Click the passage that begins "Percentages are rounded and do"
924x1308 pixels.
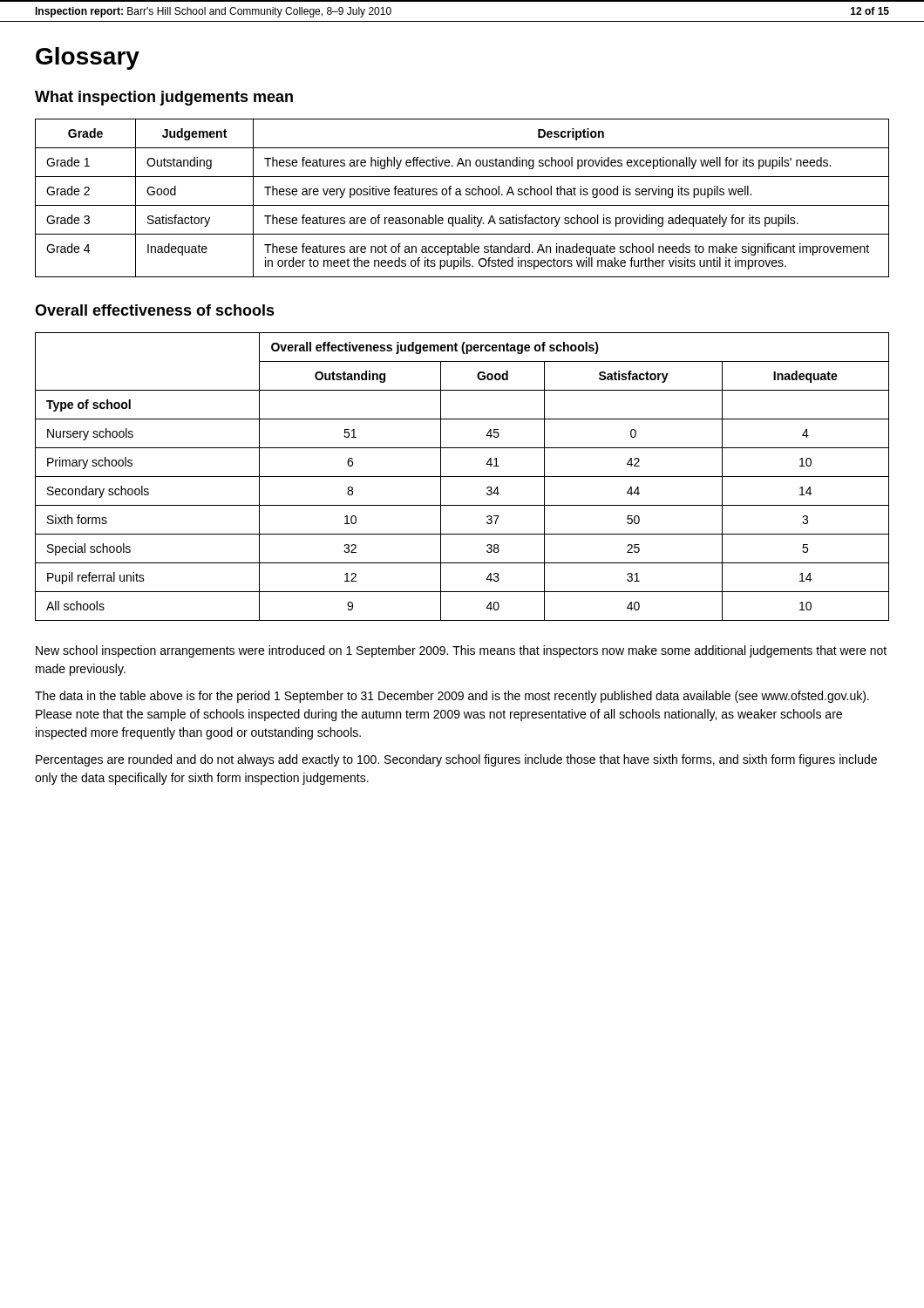point(456,769)
